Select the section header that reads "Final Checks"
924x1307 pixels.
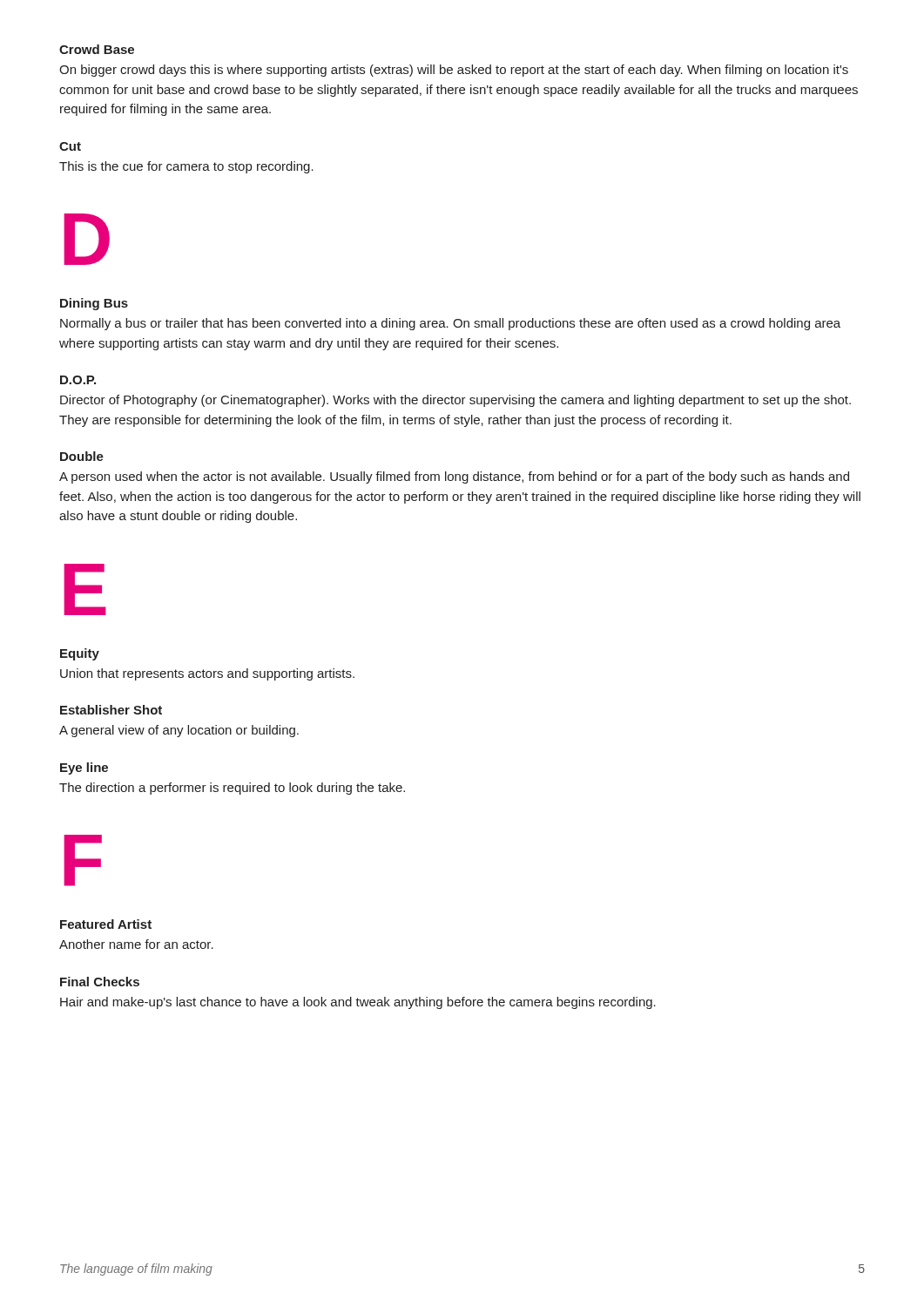coord(100,982)
